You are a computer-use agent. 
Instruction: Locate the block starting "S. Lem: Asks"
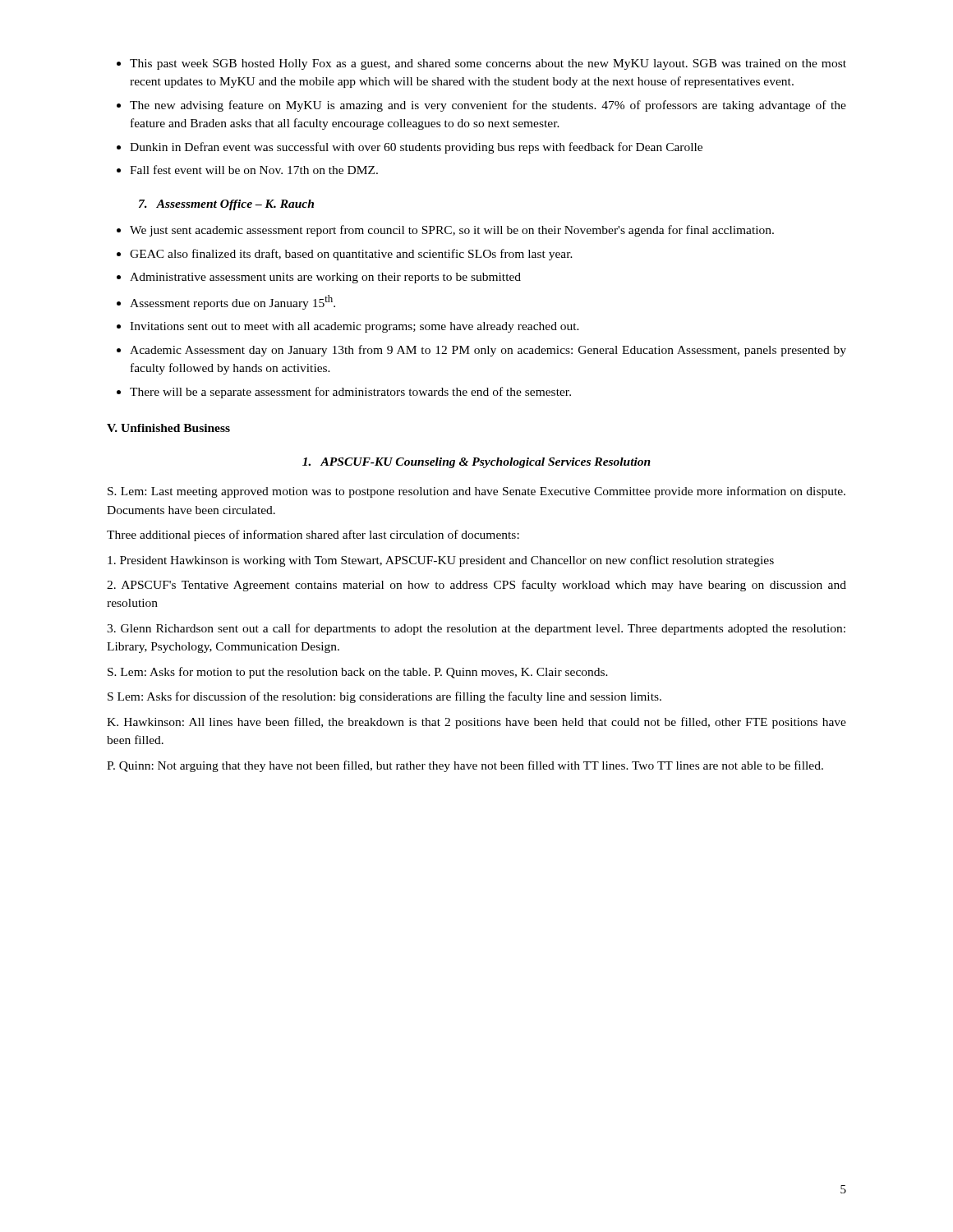tap(358, 671)
